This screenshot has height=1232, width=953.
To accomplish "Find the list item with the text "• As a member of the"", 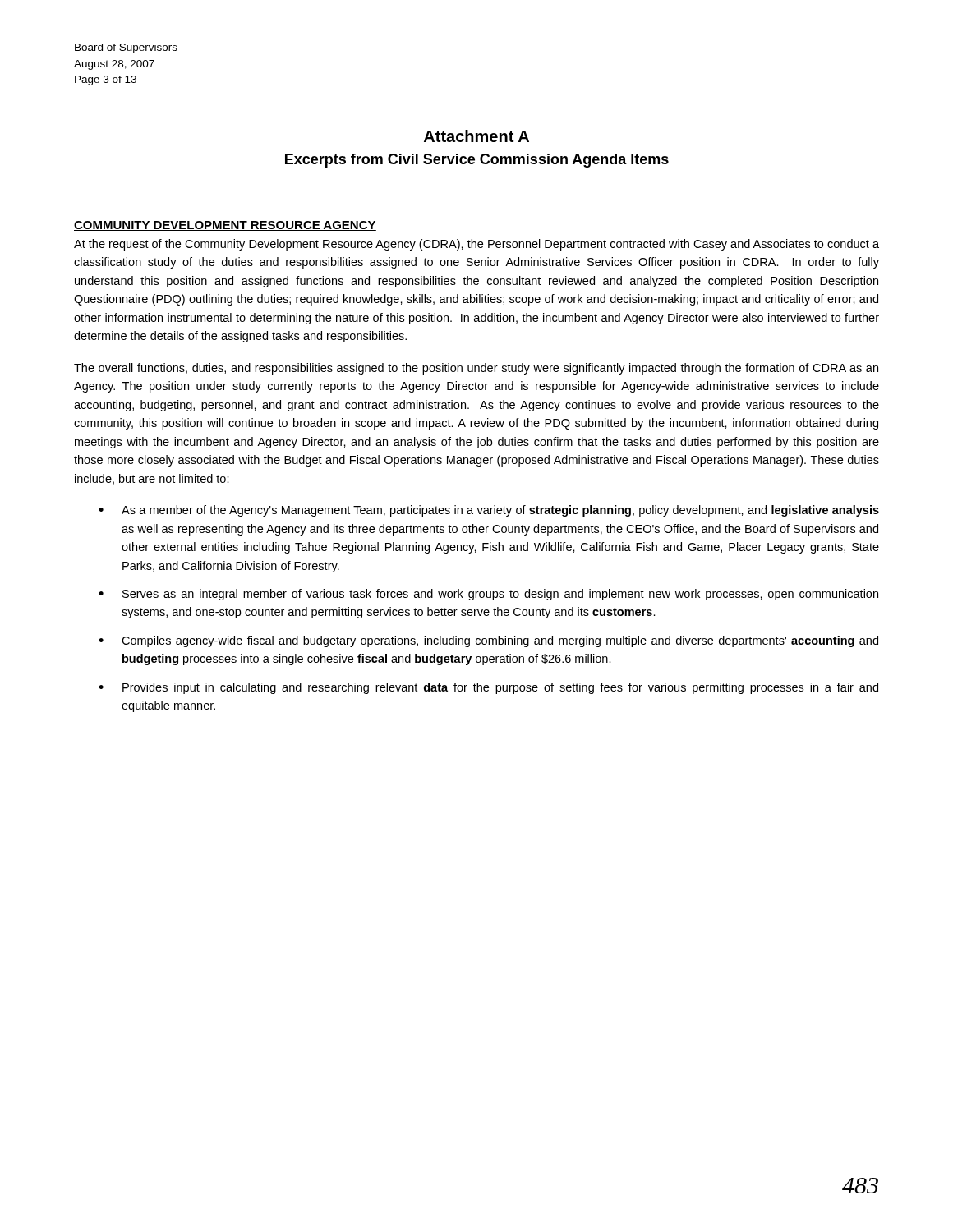I will [x=489, y=538].
